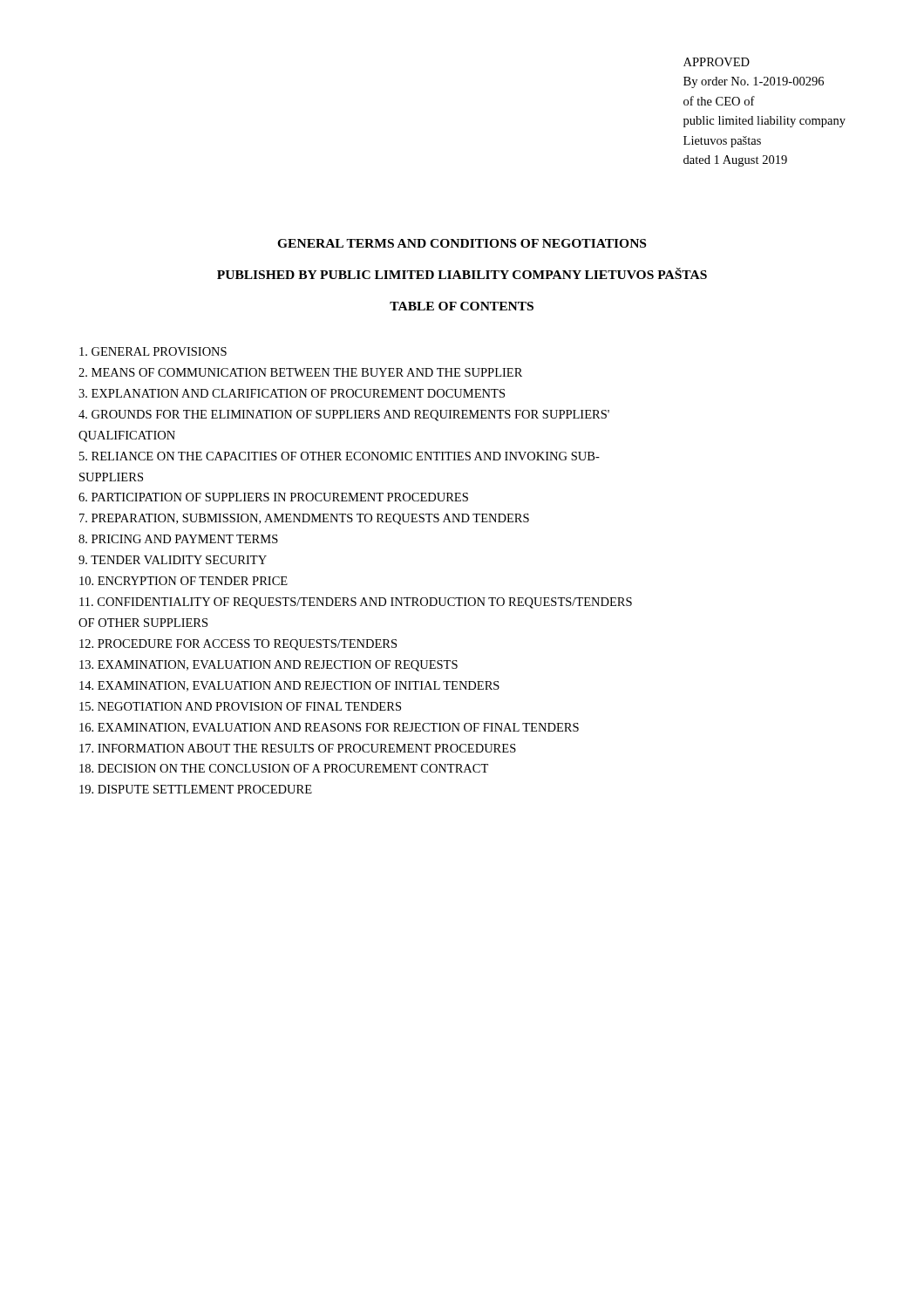This screenshot has width=924, height=1308.
Task: Find the element starting "3. EXPLANATION AND CLARIFICATION"
Action: [x=292, y=393]
